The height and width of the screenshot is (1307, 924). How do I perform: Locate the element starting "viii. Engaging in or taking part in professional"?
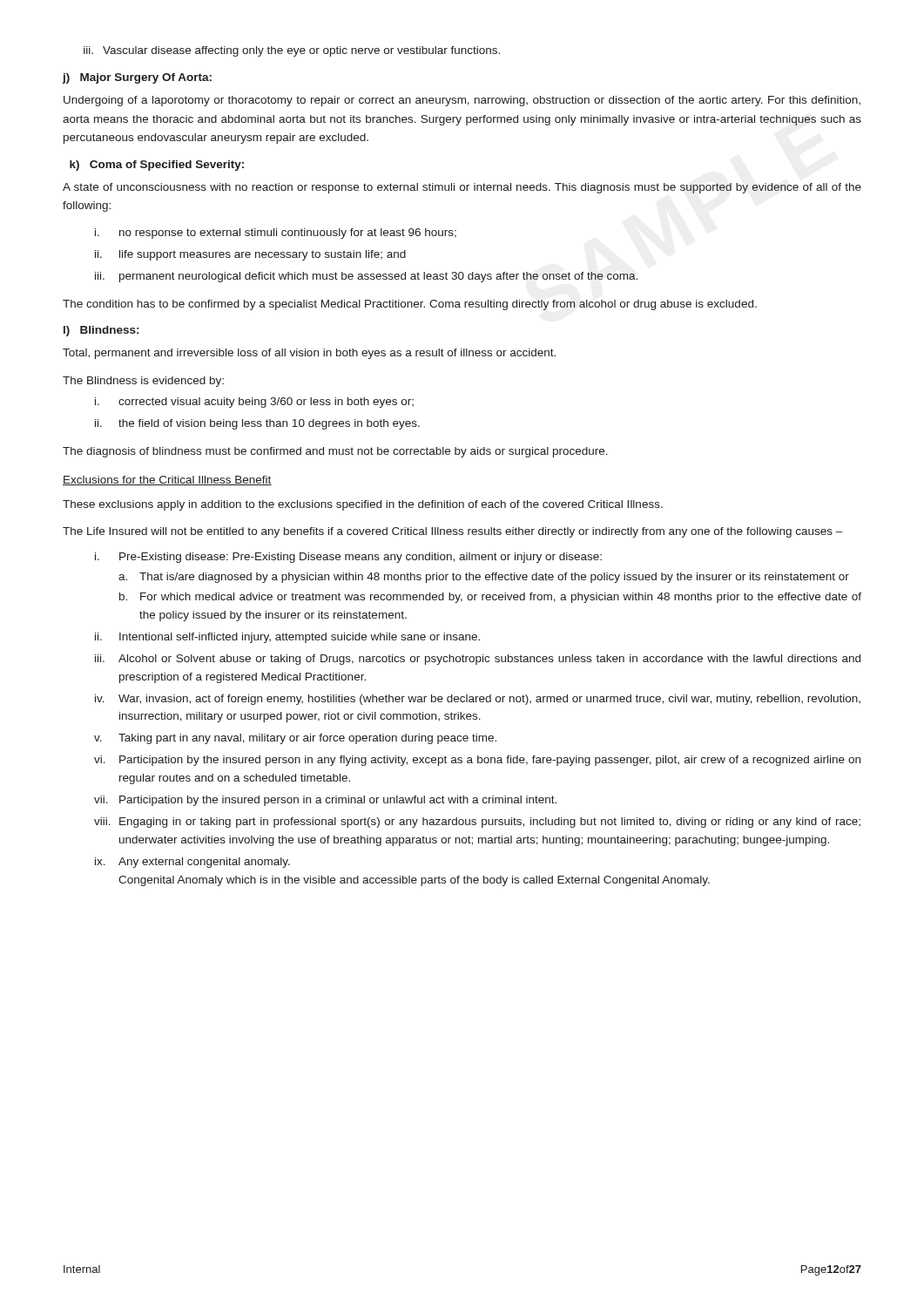coord(478,831)
